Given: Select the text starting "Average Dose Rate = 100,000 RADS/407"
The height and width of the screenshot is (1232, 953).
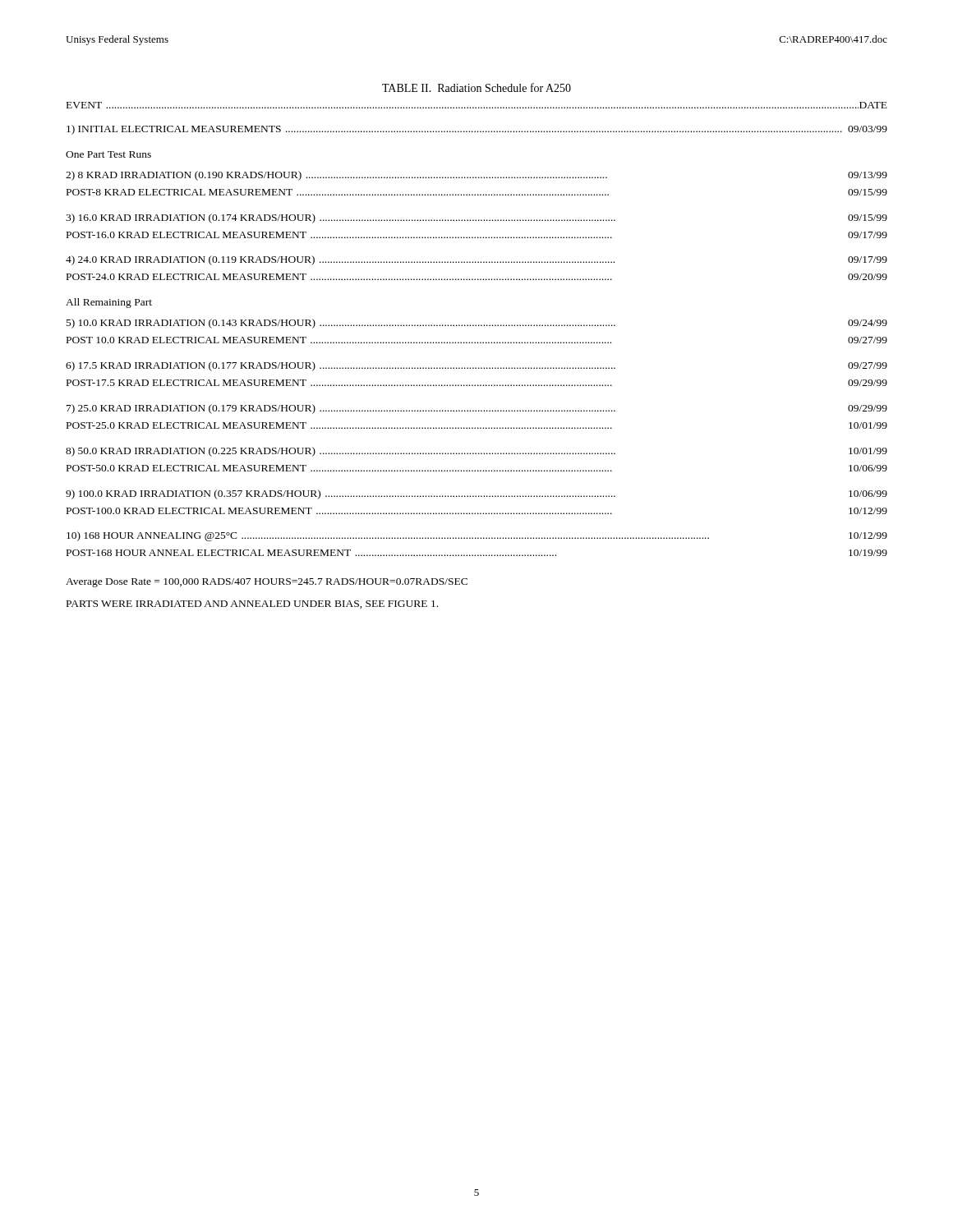Looking at the screenshot, I should [x=267, y=581].
